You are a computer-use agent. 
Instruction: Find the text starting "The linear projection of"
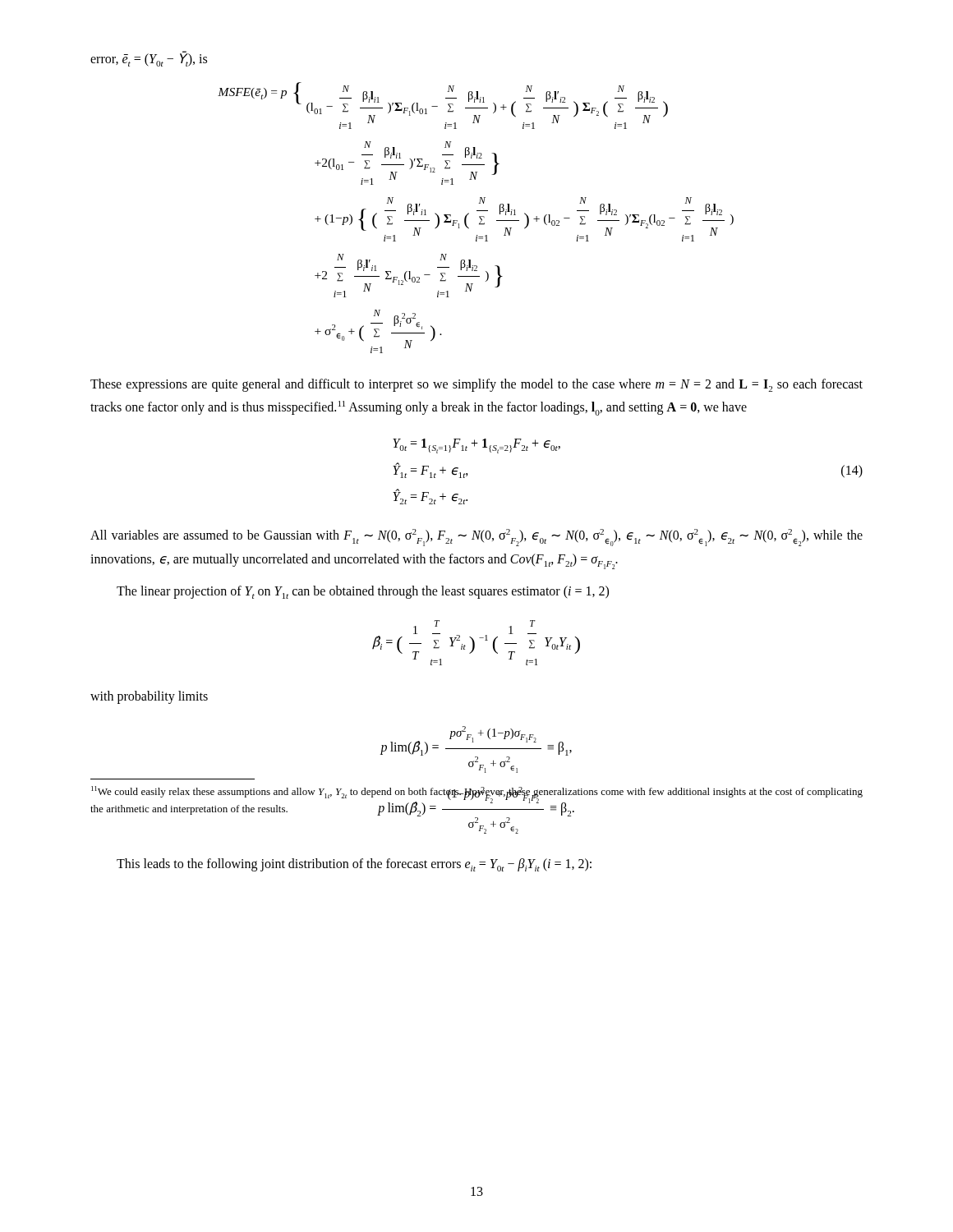tap(363, 592)
